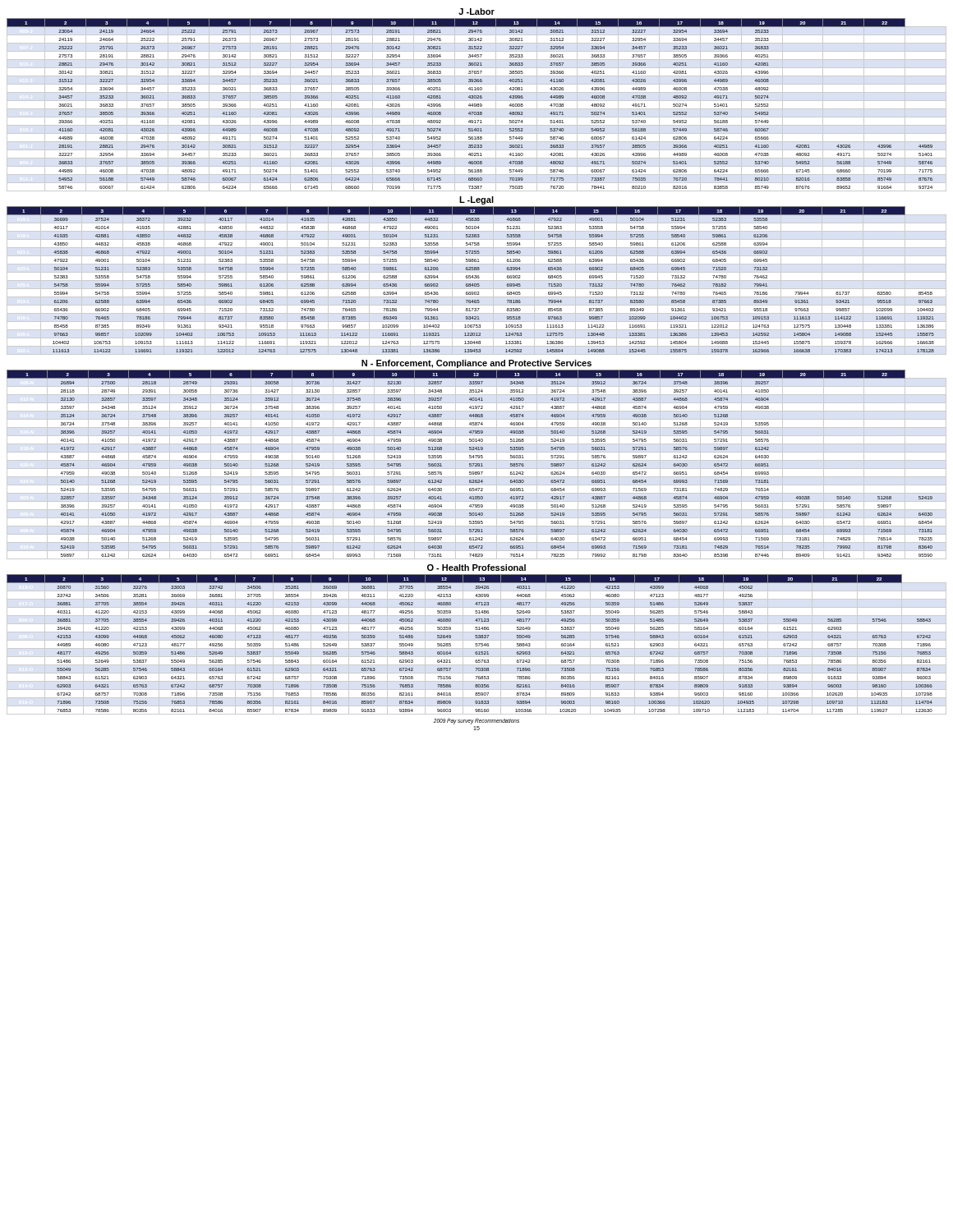Find "J -Labor" on this page

click(x=476, y=11)
